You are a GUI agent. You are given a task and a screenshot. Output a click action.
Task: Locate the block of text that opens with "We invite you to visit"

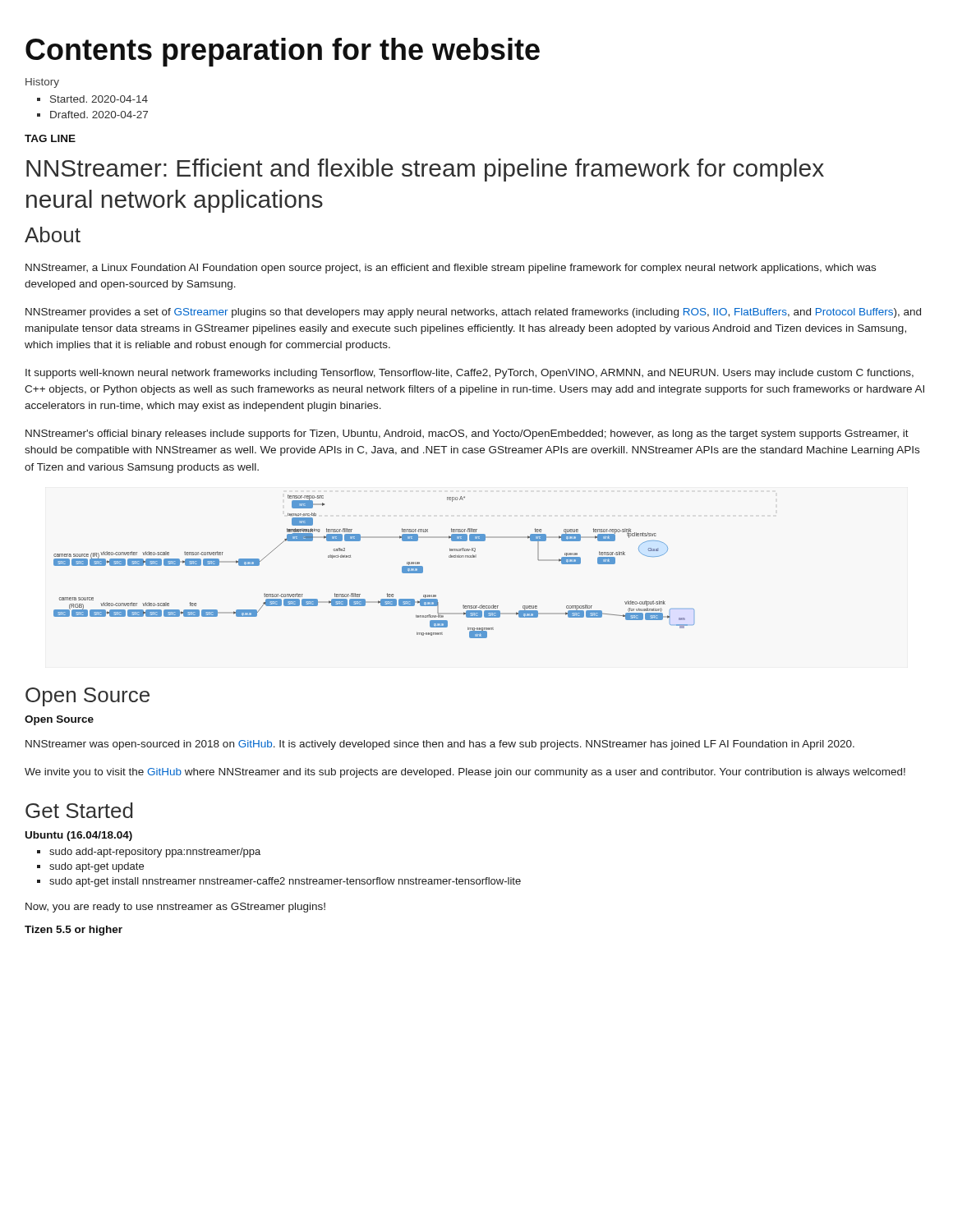pyautogui.click(x=476, y=772)
